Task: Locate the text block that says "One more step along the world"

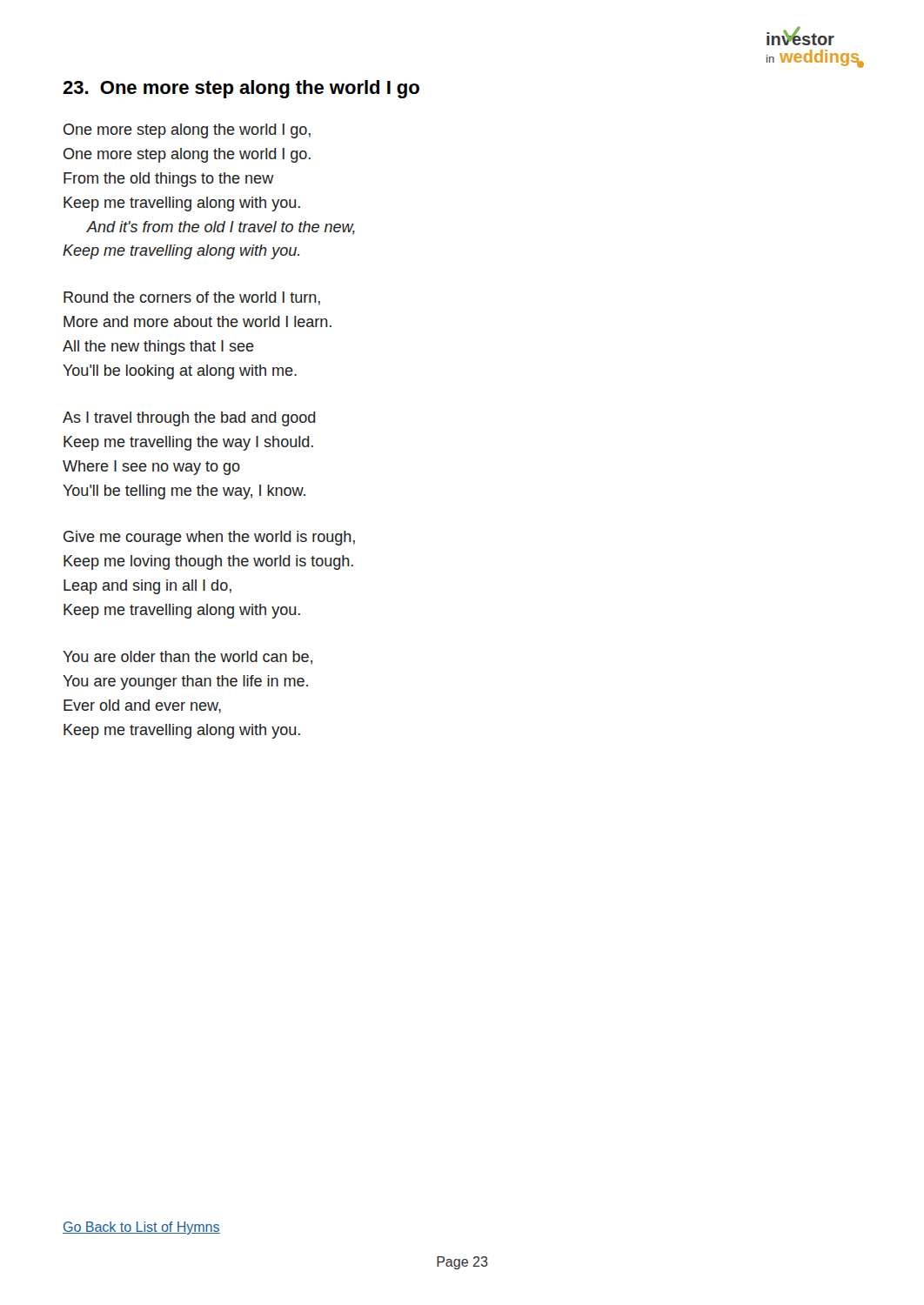Action: pos(210,190)
